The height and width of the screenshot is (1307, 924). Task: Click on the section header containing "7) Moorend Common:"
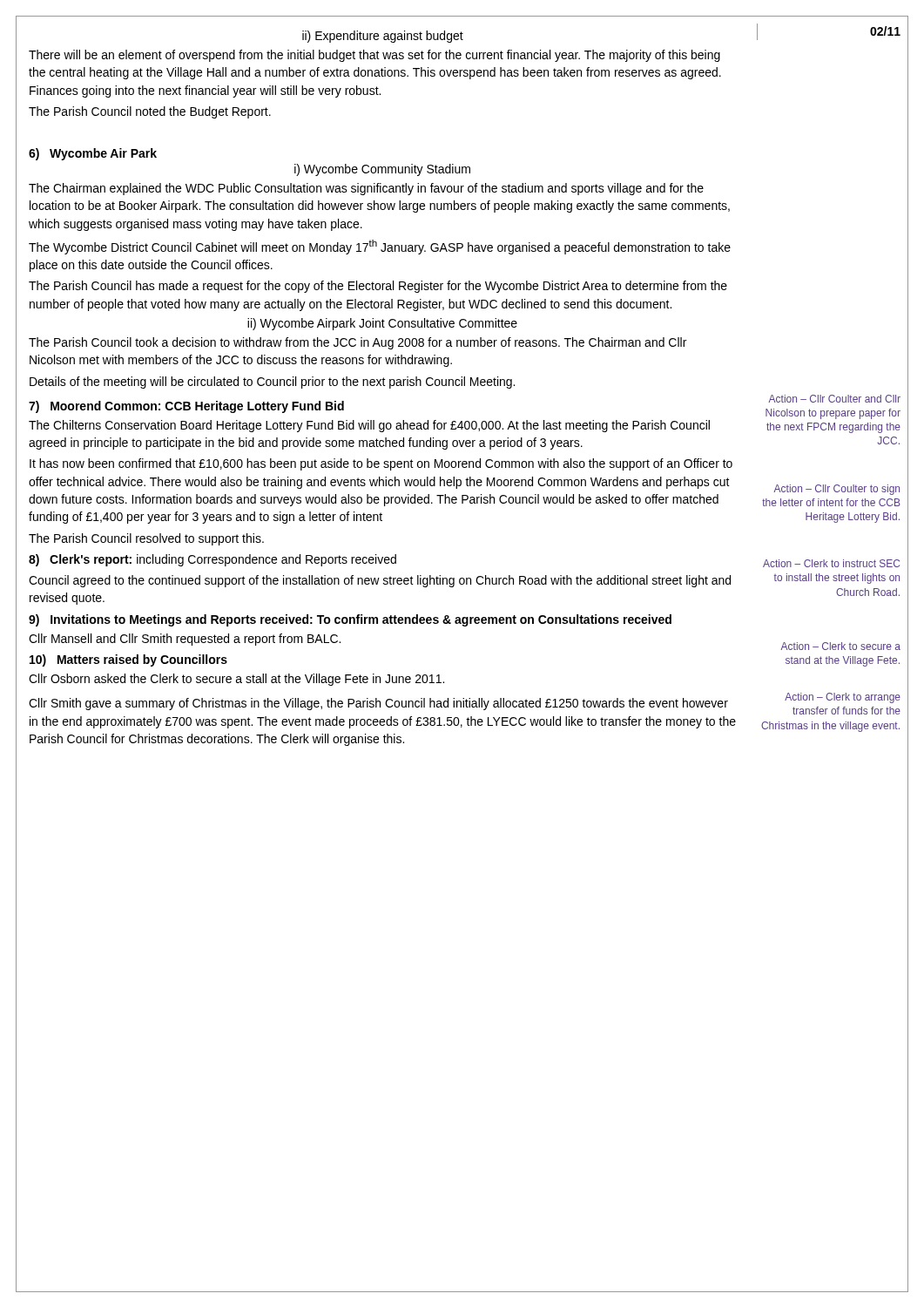187,406
